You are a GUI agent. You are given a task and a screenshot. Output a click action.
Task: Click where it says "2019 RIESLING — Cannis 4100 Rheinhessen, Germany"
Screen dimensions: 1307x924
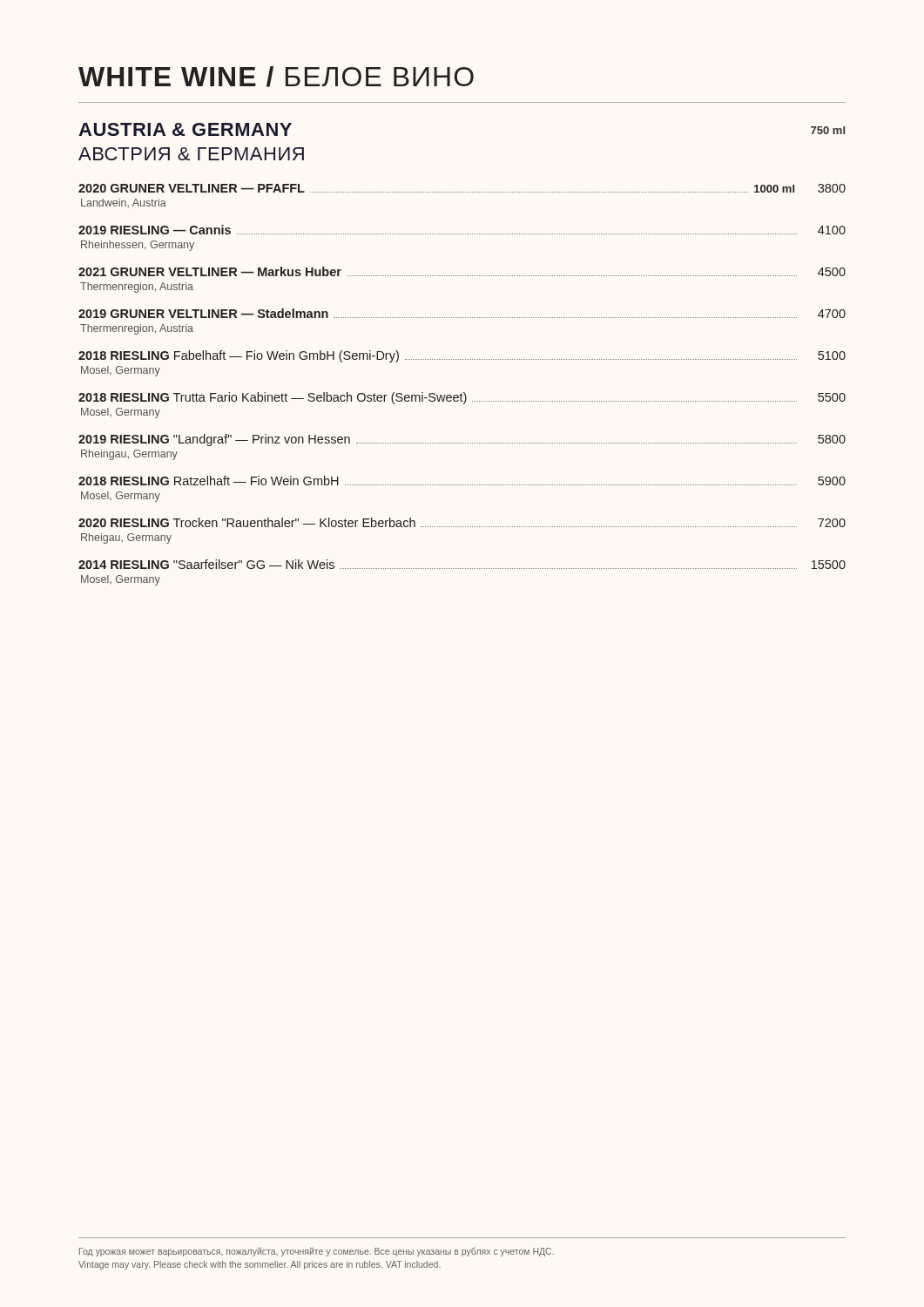[462, 237]
